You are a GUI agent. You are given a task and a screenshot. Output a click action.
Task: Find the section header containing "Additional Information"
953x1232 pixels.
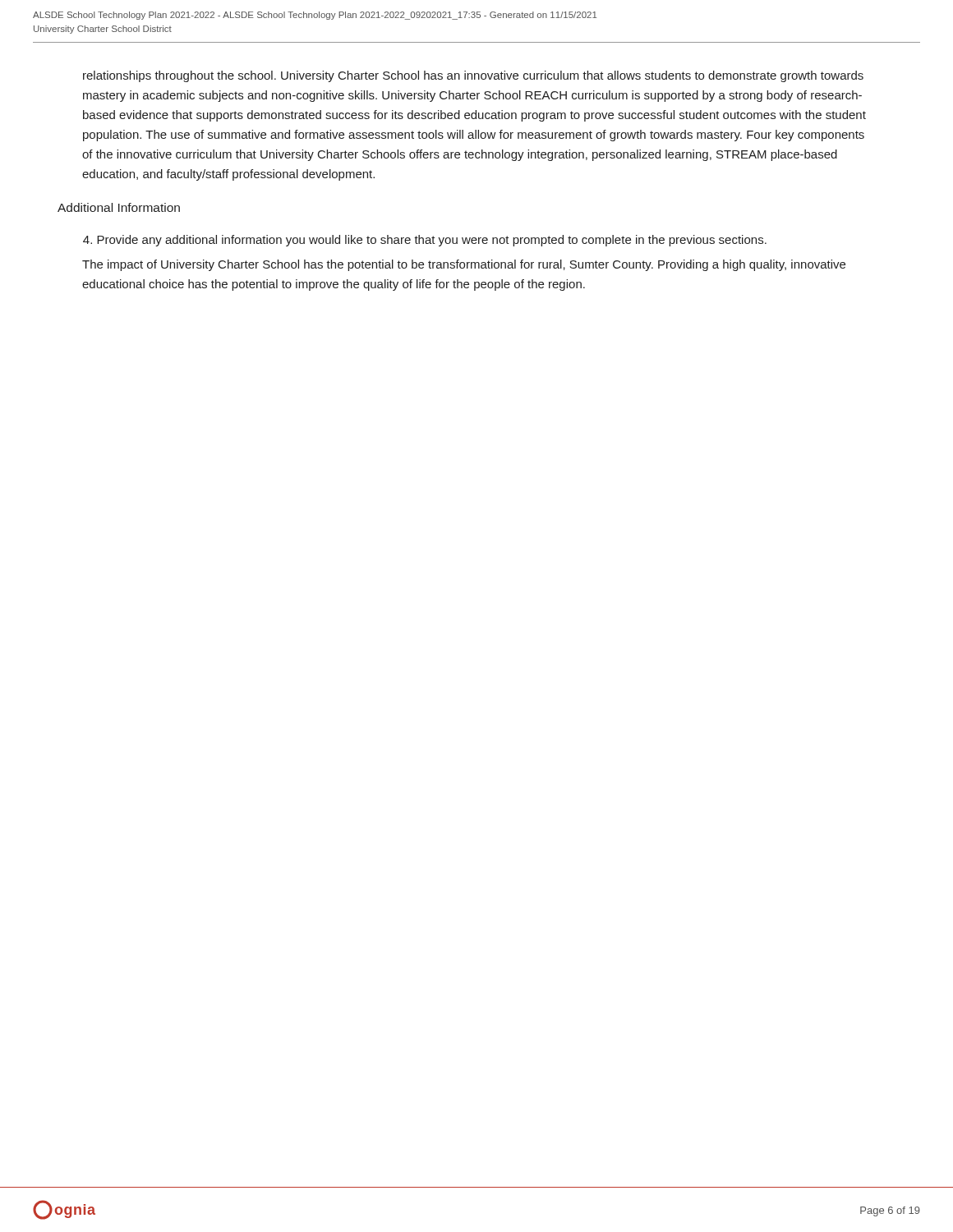coord(119,207)
